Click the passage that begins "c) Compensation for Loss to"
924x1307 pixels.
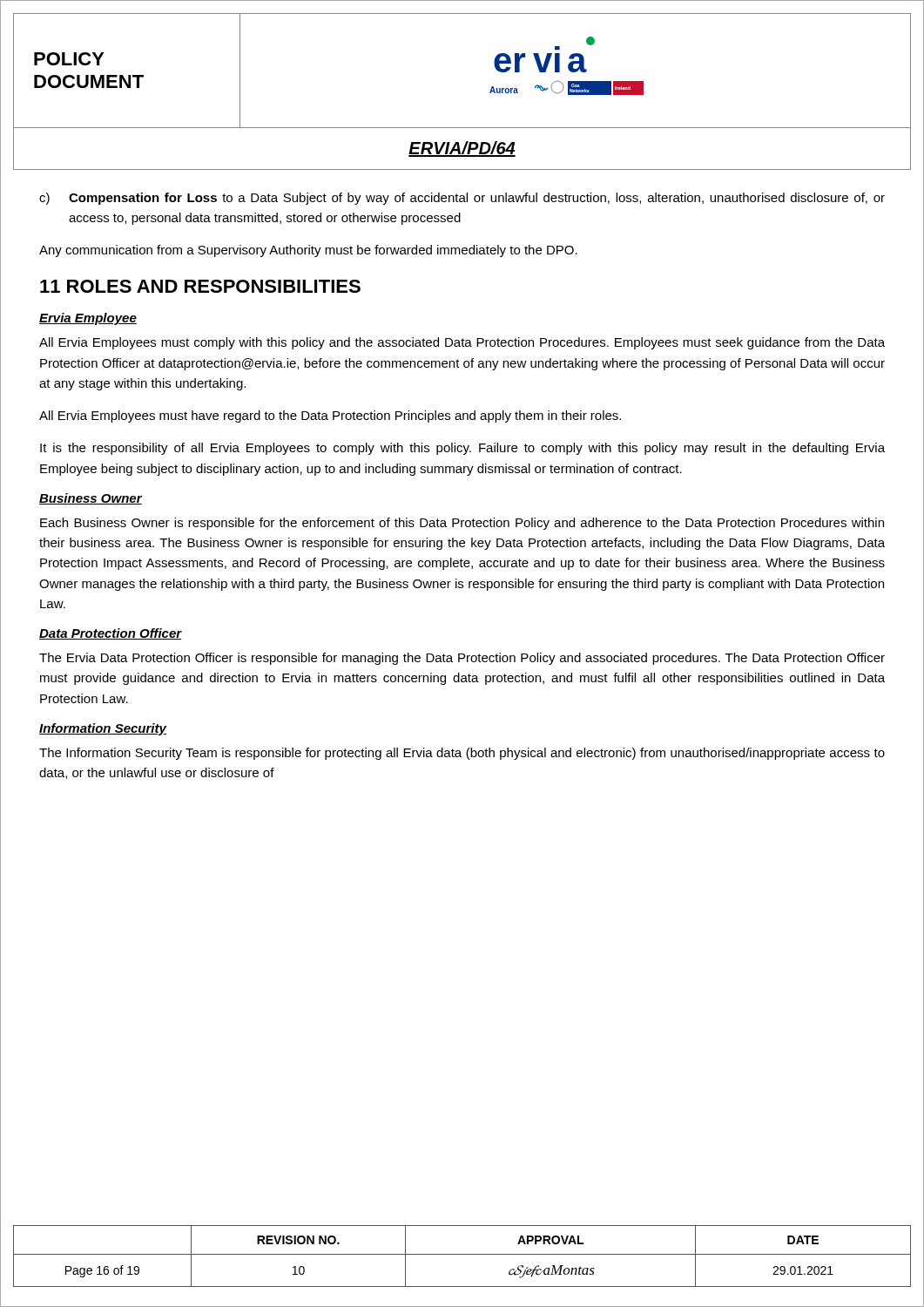point(462,208)
